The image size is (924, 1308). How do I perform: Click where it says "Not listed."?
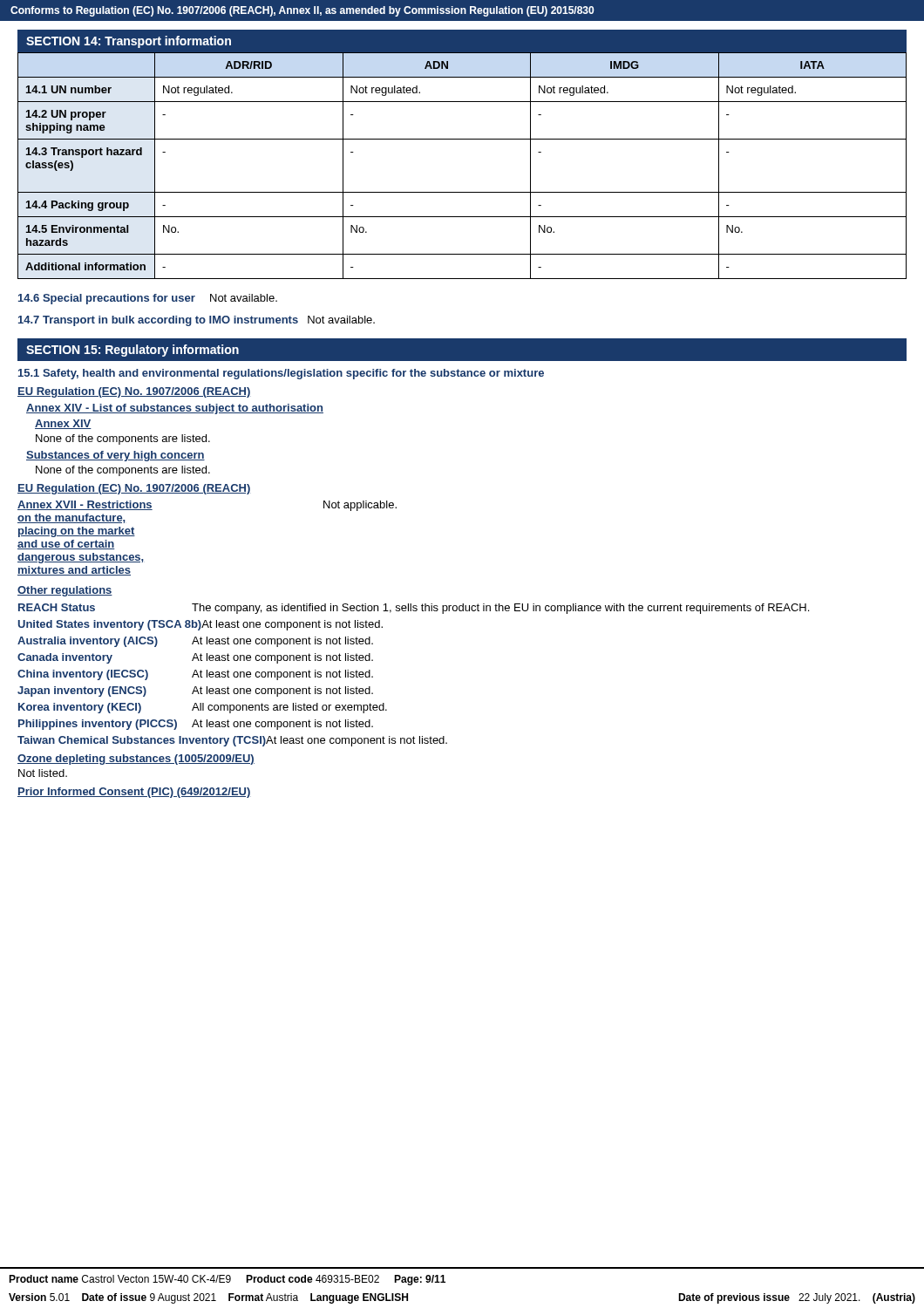click(43, 773)
